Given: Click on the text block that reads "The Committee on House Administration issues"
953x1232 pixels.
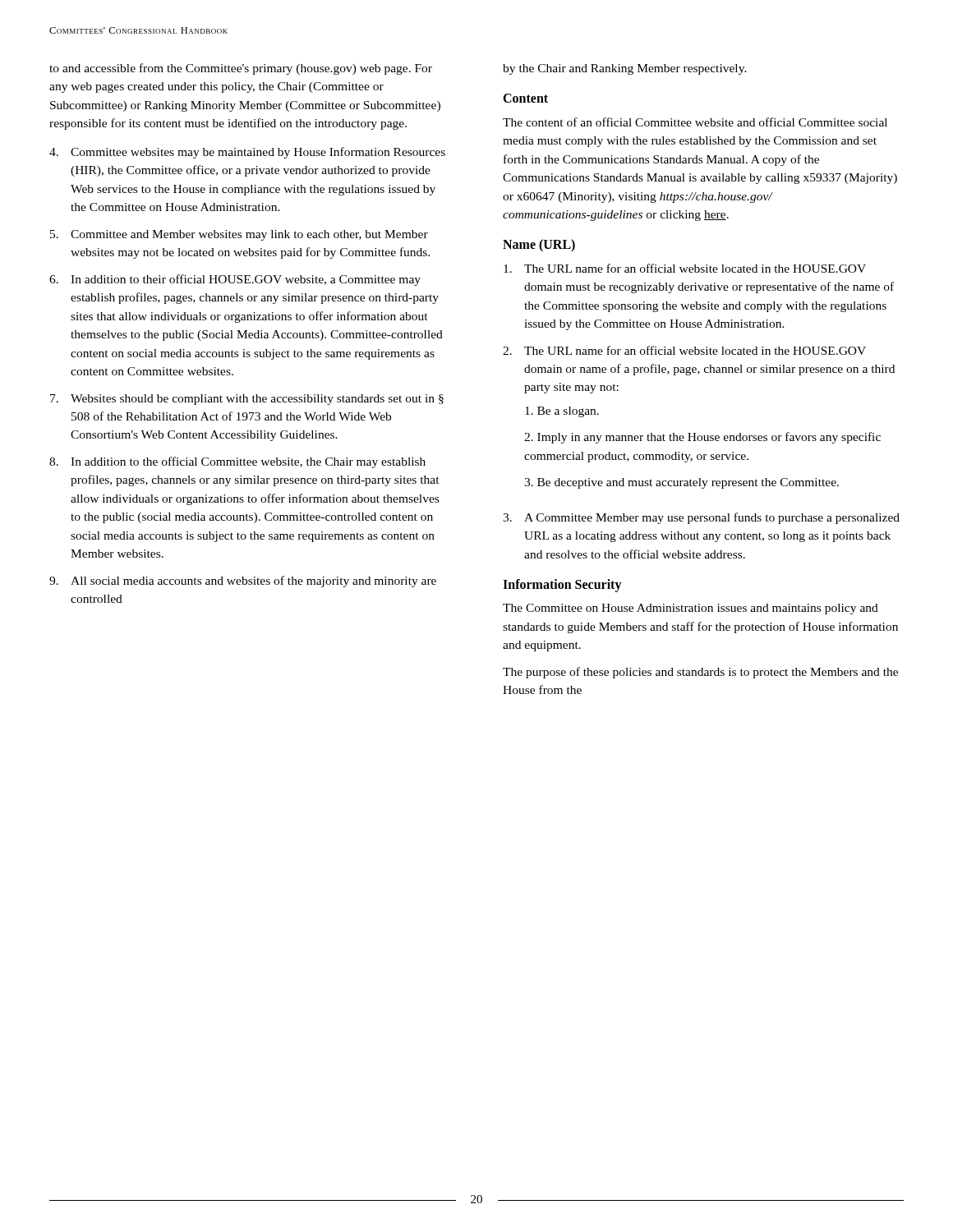Looking at the screenshot, I should point(701,626).
